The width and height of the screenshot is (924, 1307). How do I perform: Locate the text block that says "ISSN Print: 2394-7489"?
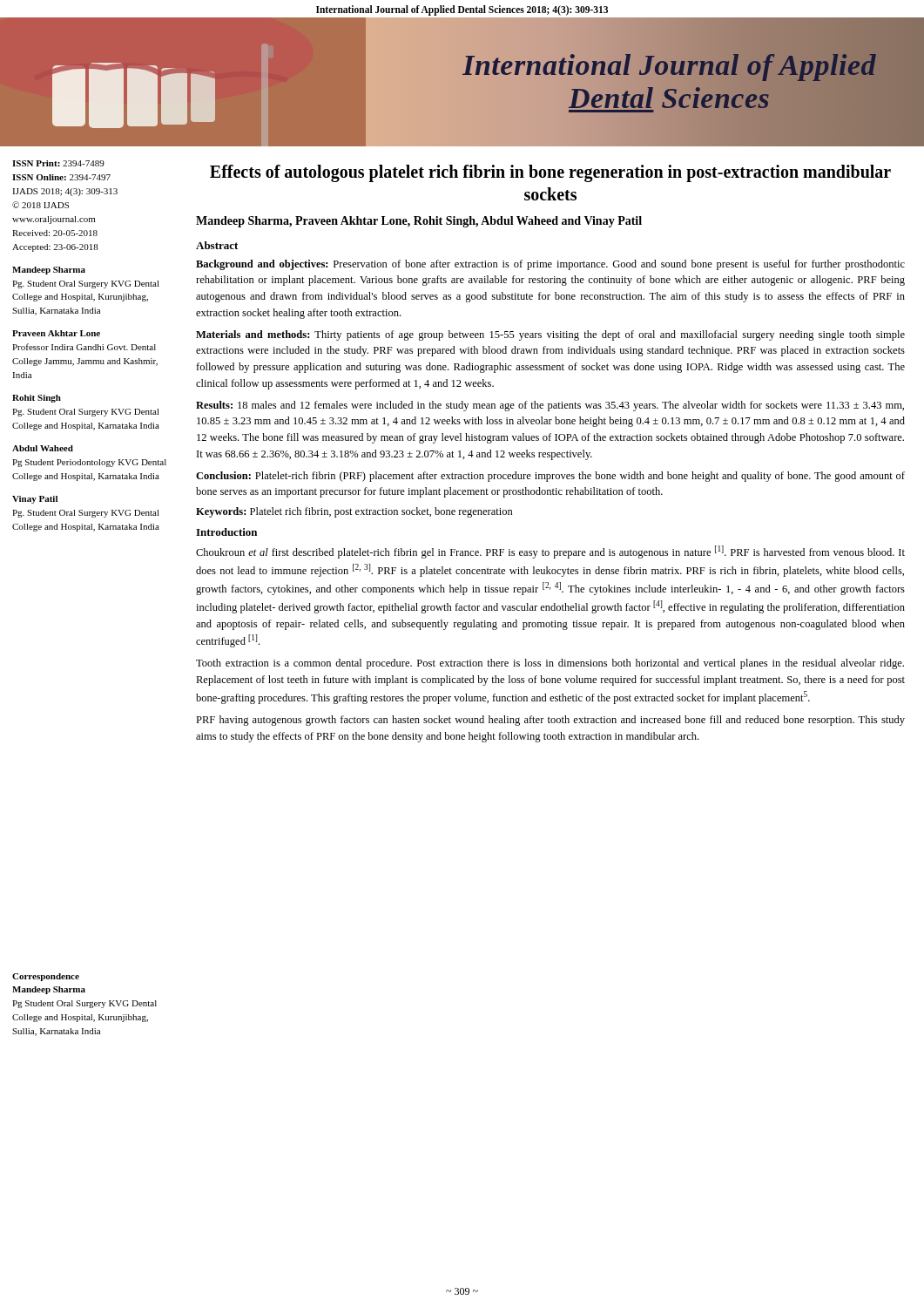tap(93, 205)
